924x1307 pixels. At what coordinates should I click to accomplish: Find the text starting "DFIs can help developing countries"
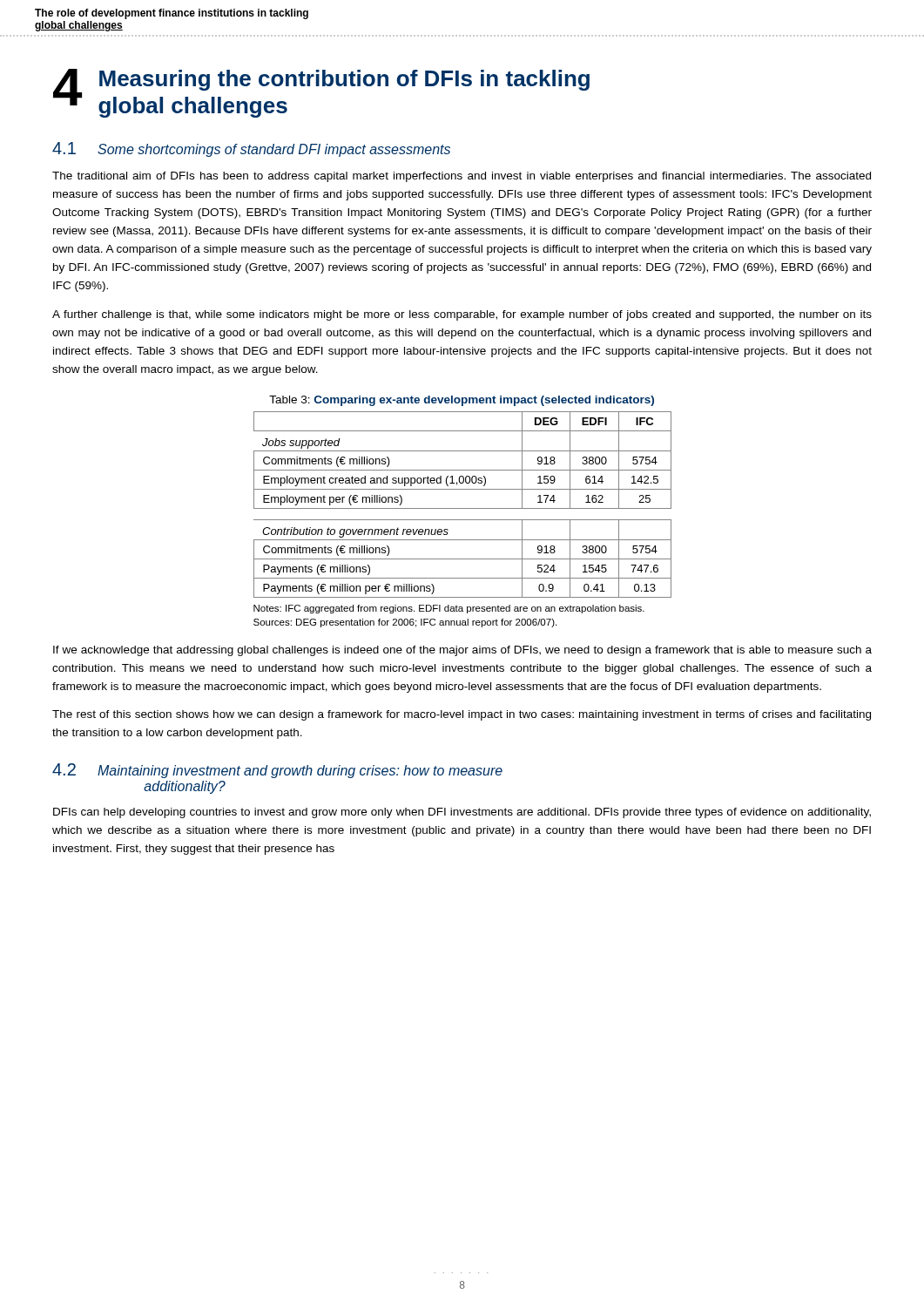click(462, 830)
